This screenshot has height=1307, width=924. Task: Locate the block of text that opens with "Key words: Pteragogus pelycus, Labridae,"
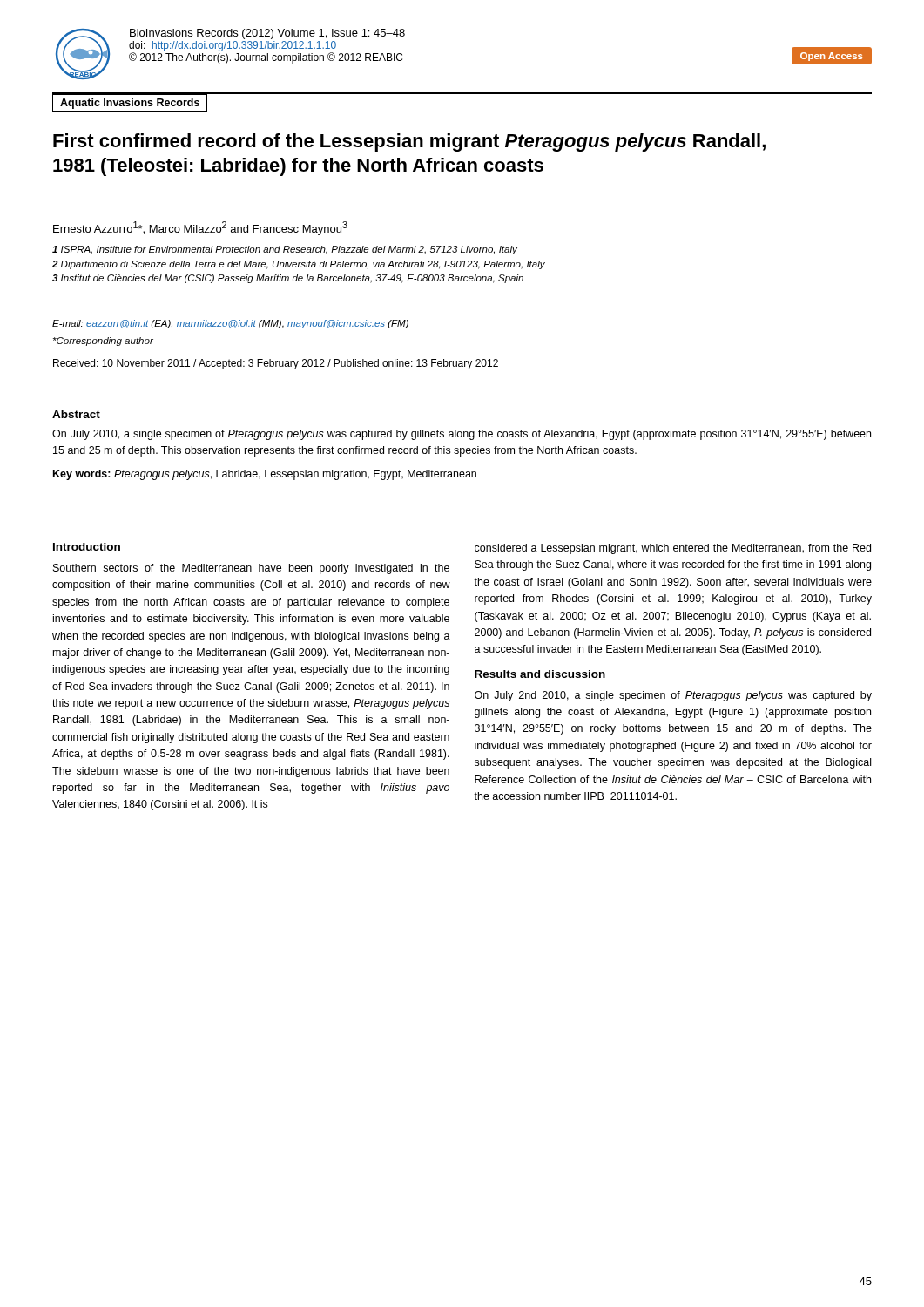click(x=265, y=474)
